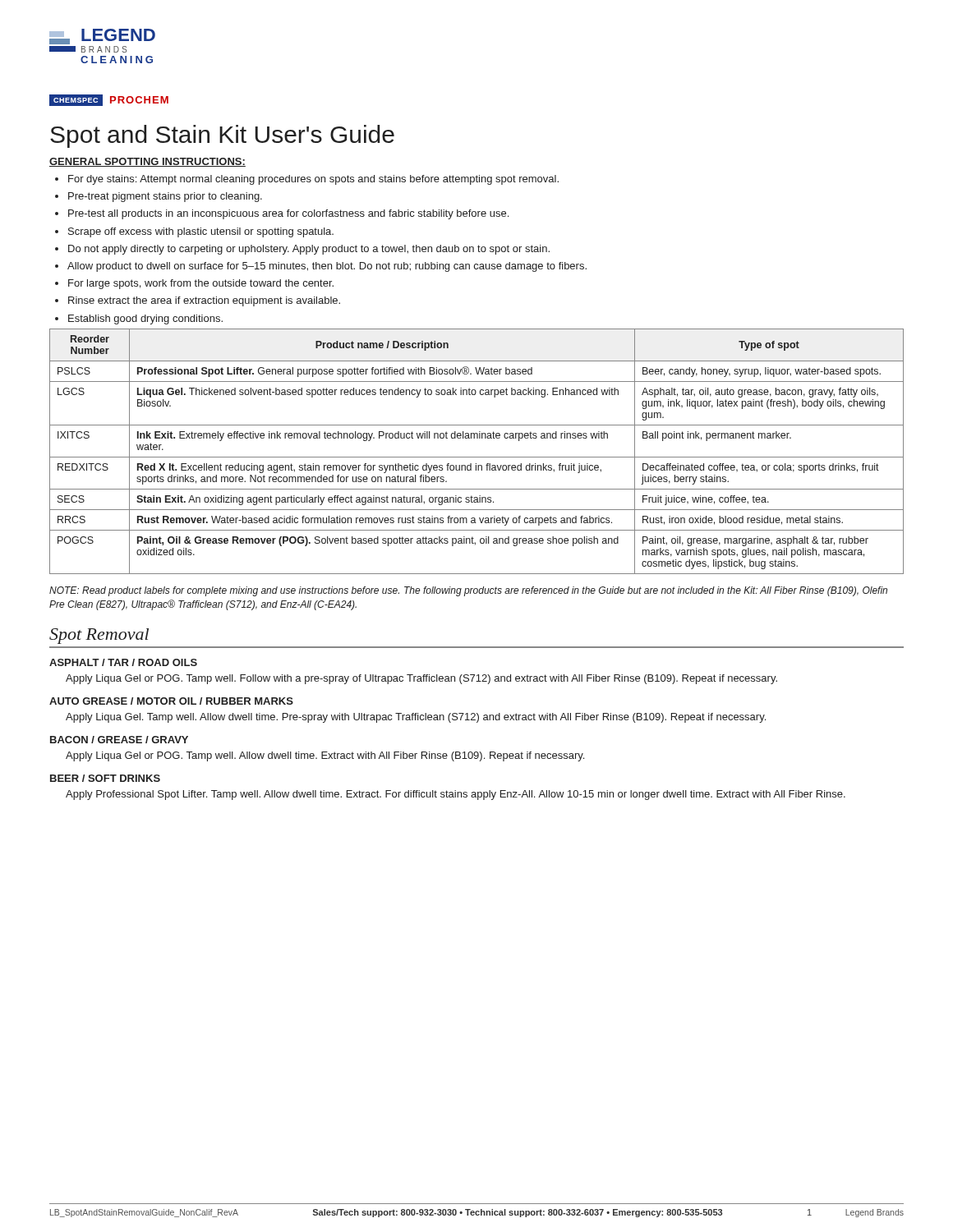Click on the text block starting "For large spots, work from the outside toward"
This screenshot has width=953, height=1232.
click(x=194, y=284)
